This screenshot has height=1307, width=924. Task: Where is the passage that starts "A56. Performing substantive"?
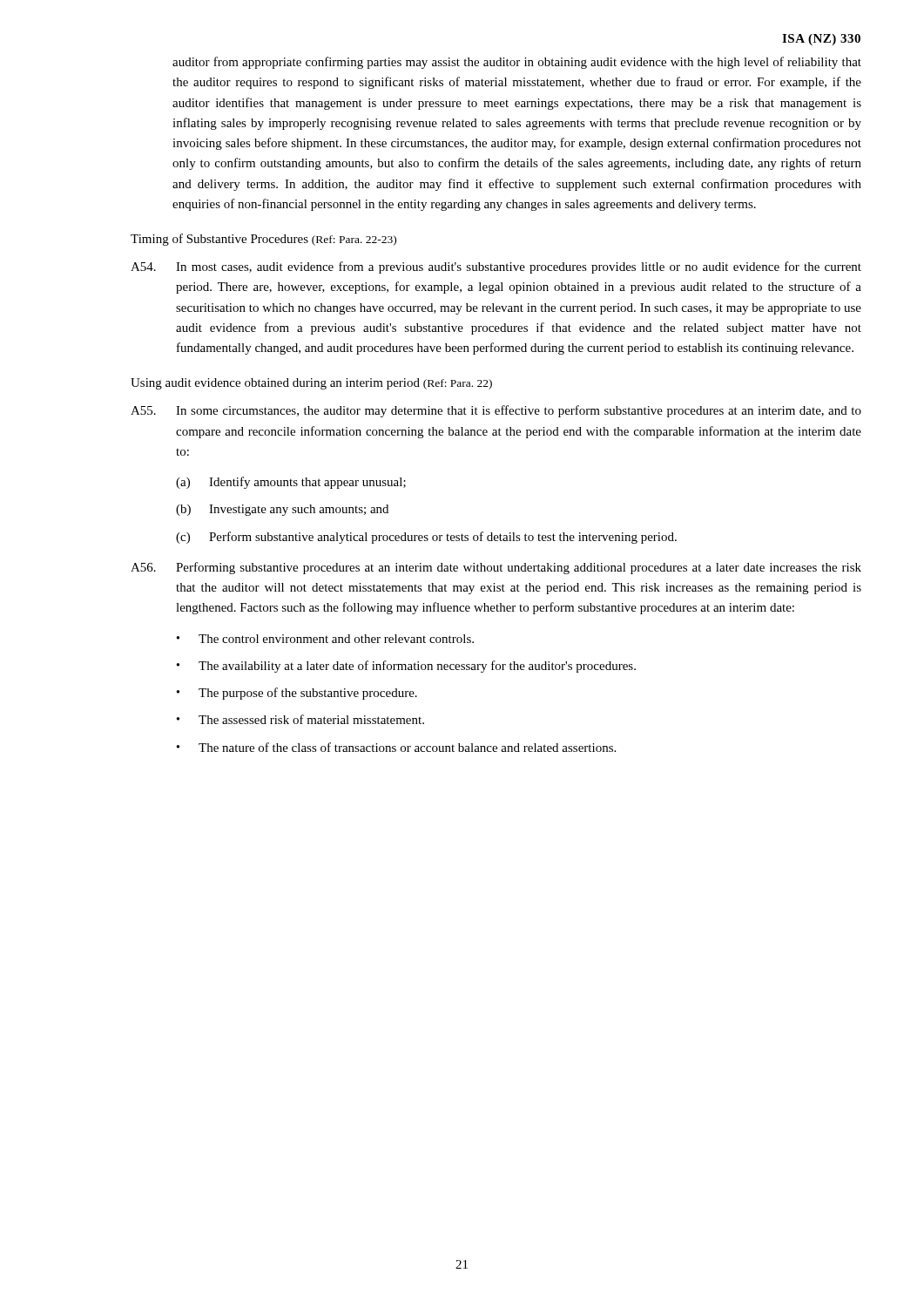(496, 588)
